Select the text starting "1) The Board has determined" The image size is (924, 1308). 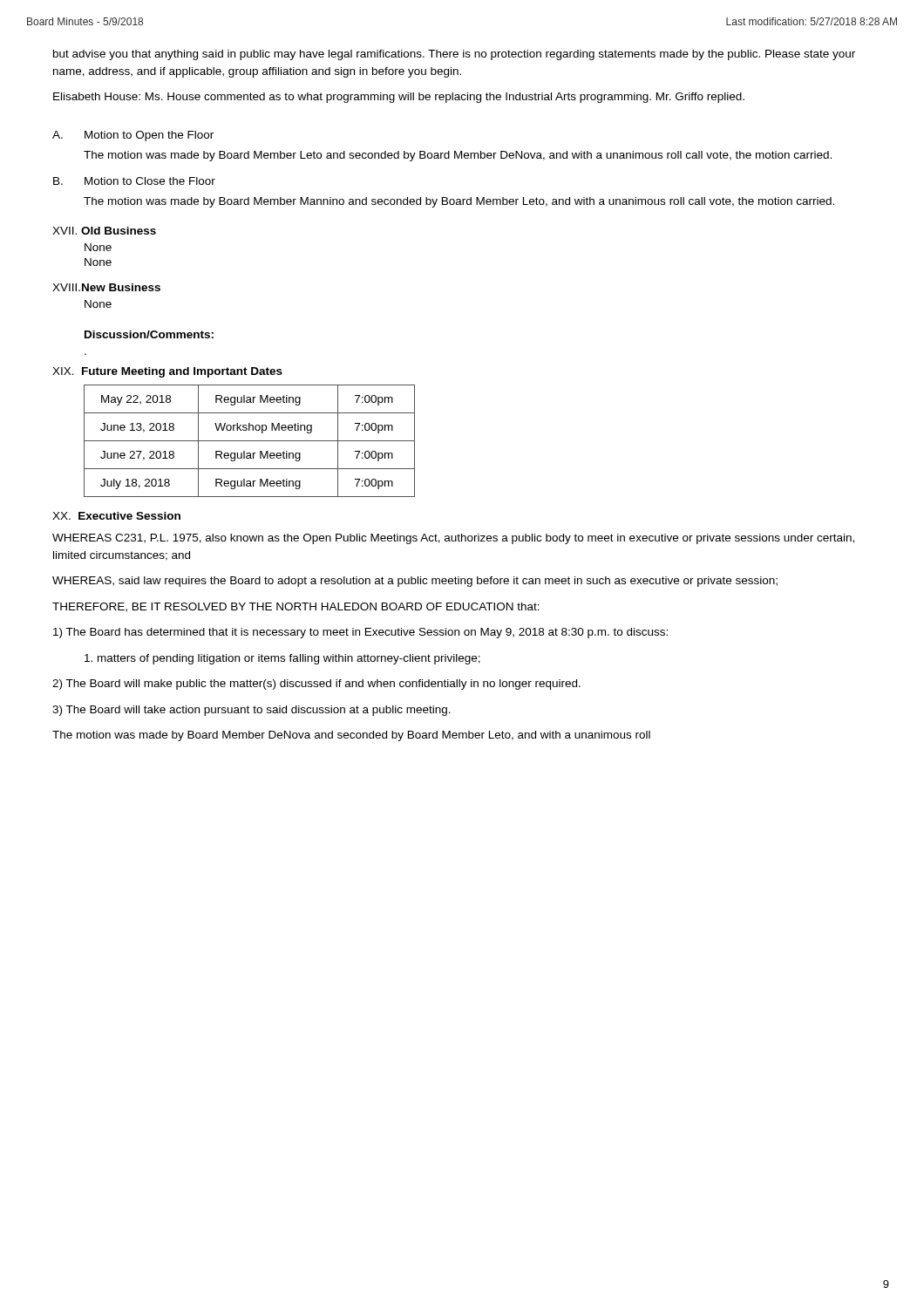coord(361,632)
